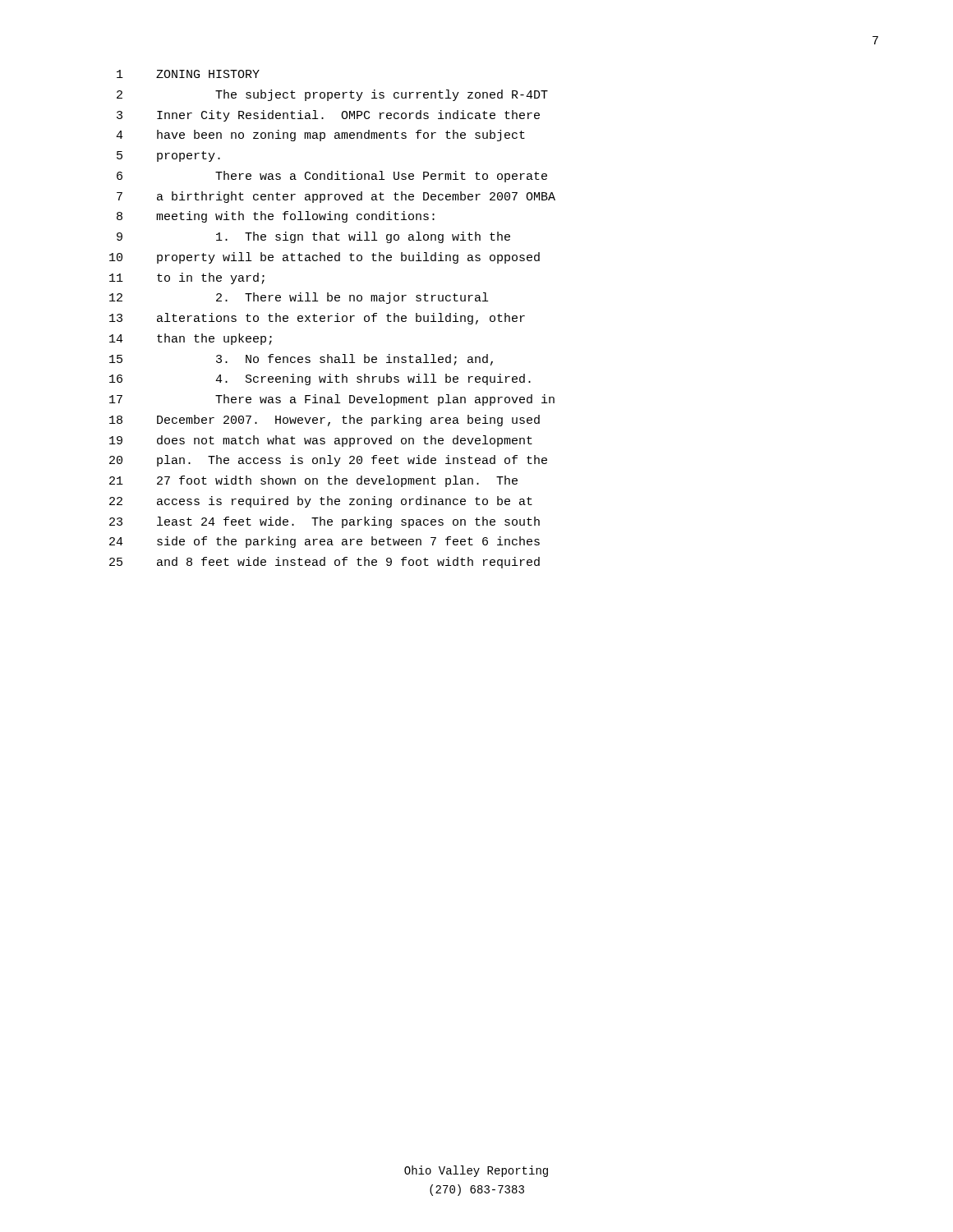This screenshot has width=953, height=1232.
Task: Click on the region starting "8 meeting with the following conditions:"
Action: (256, 218)
